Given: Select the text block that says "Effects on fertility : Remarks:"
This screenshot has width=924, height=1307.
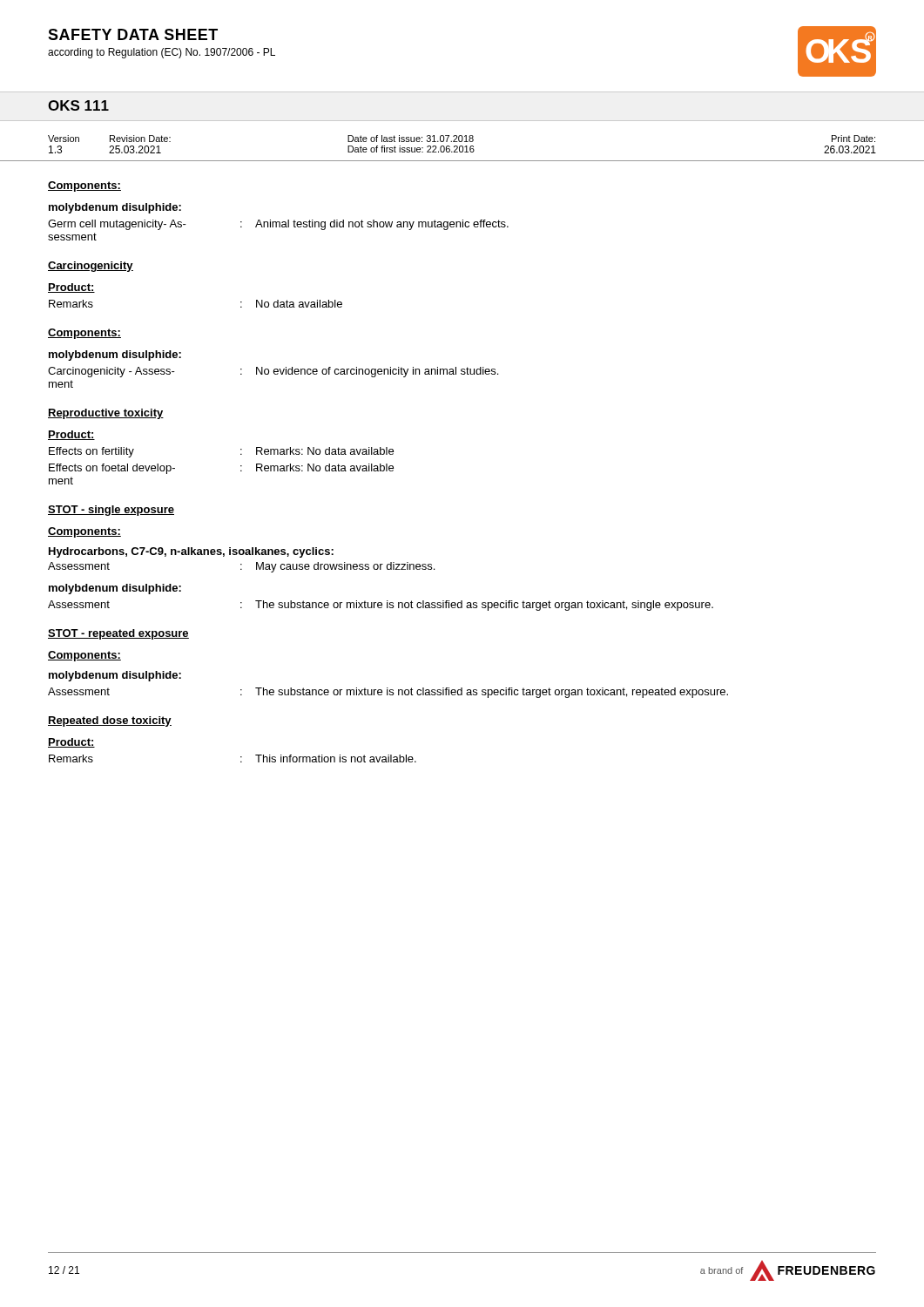Looking at the screenshot, I should (88, 454).
